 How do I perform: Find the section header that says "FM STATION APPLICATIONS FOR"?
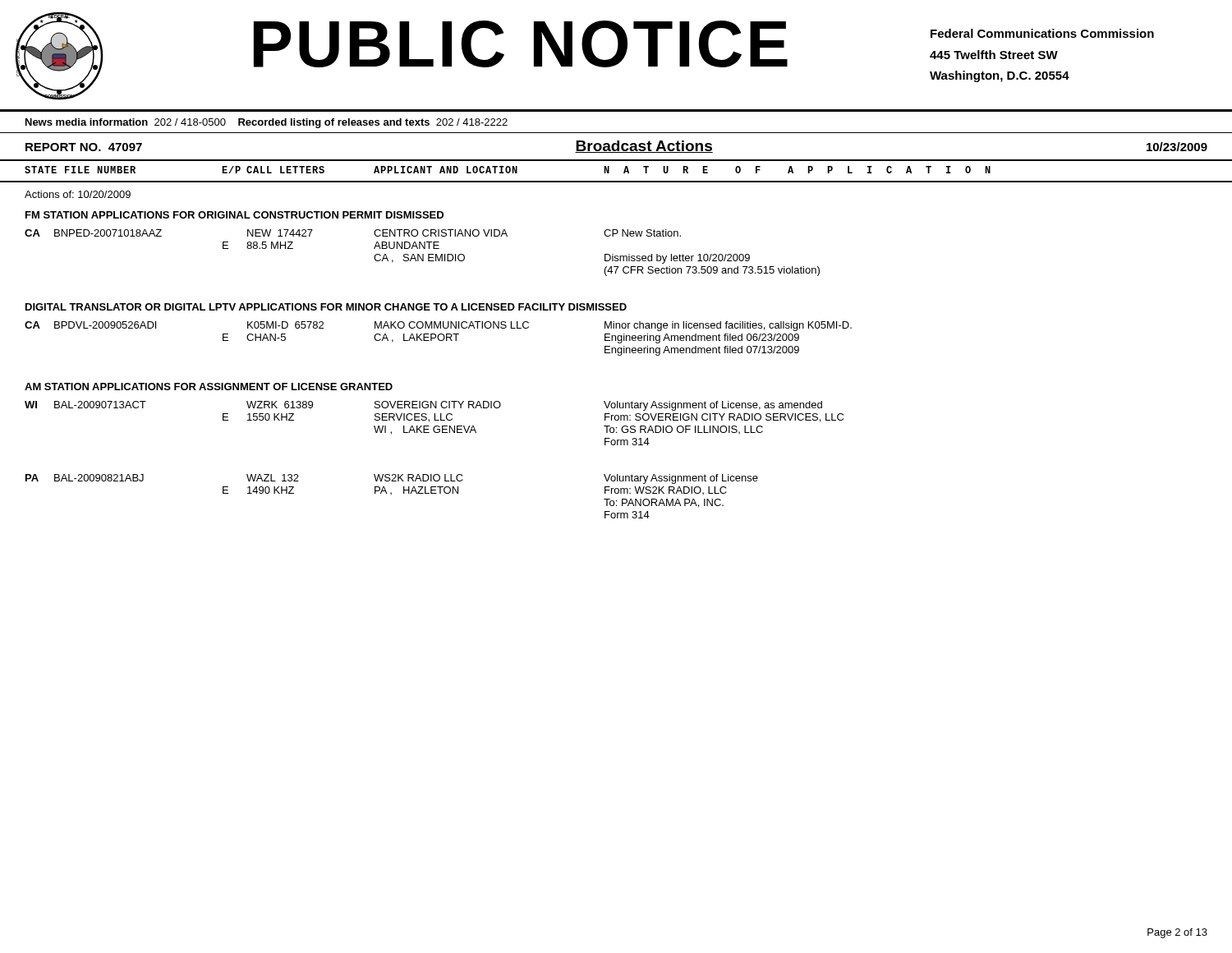234,215
